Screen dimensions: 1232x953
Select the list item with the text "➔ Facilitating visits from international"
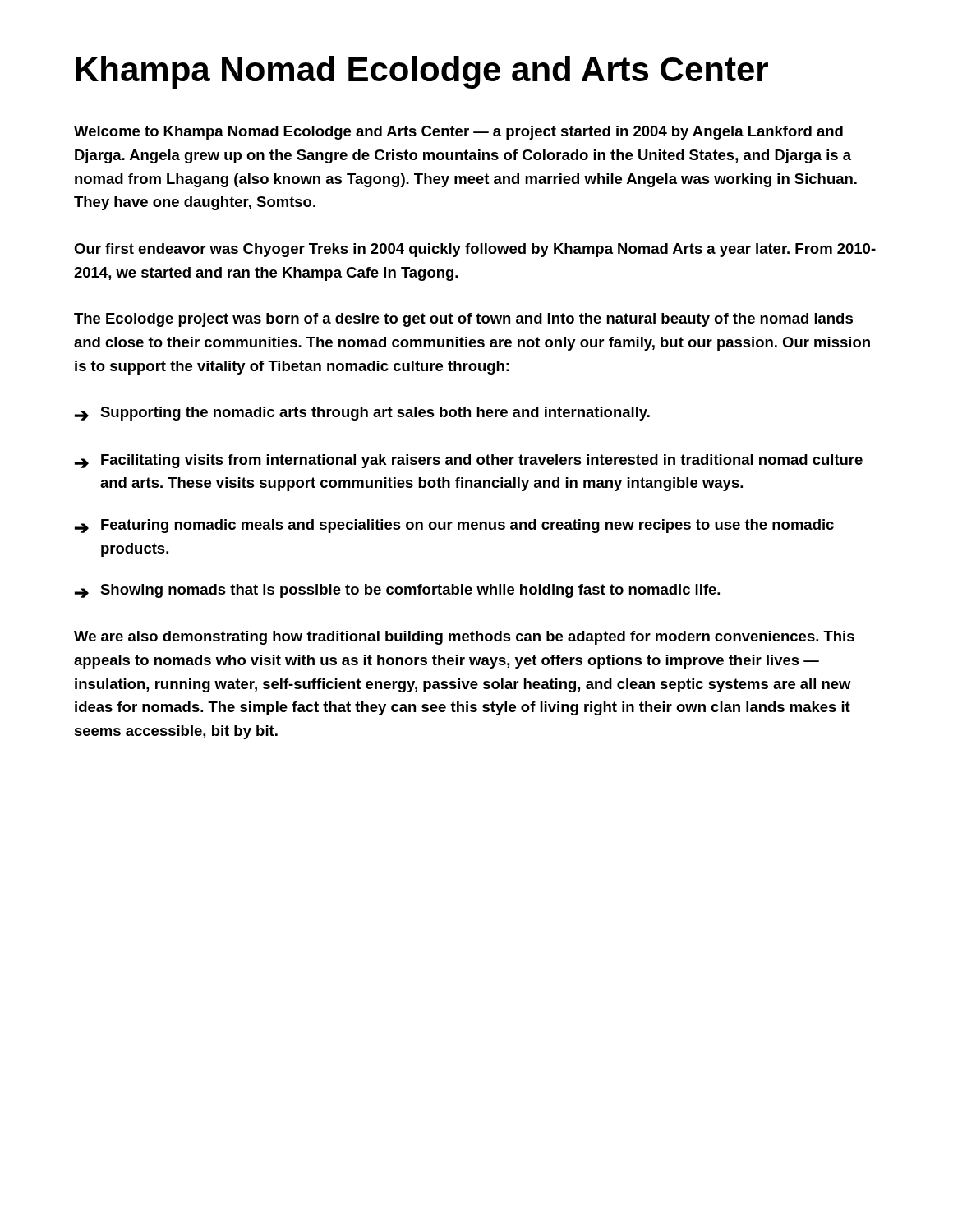(x=476, y=472)
